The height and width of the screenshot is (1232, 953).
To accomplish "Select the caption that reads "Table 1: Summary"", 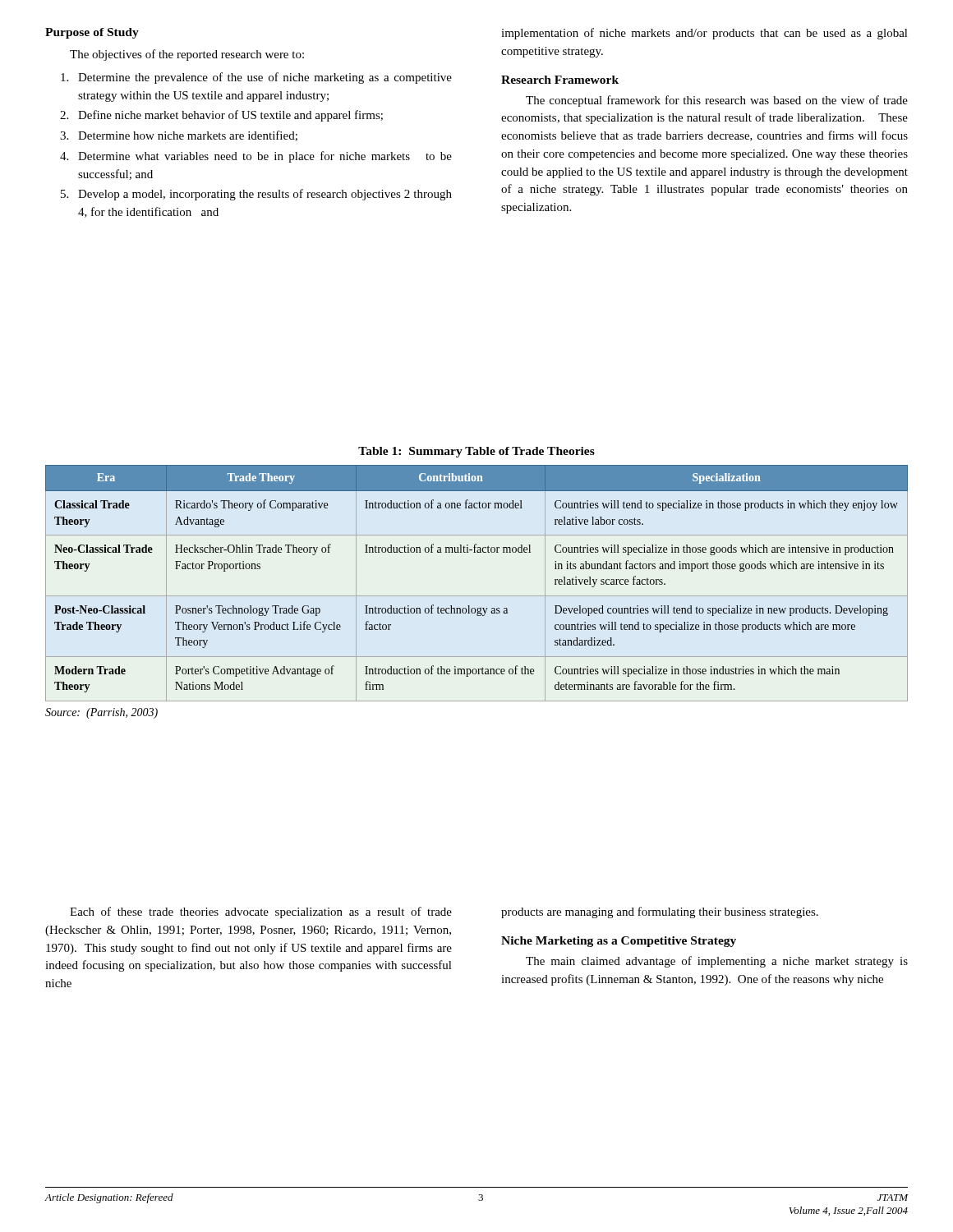I will click(476, 450).
